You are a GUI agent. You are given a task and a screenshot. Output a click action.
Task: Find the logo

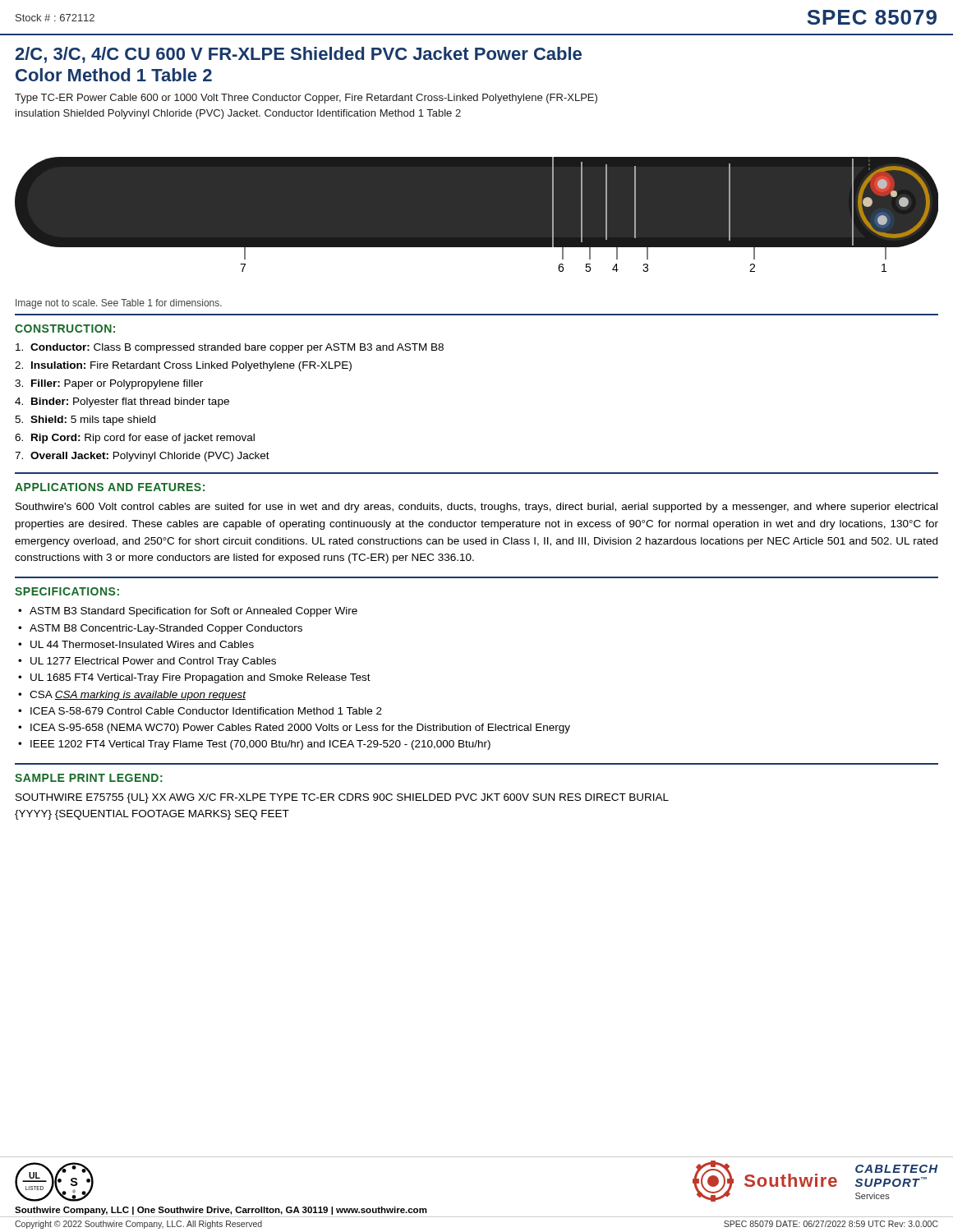pos(476,1194)
